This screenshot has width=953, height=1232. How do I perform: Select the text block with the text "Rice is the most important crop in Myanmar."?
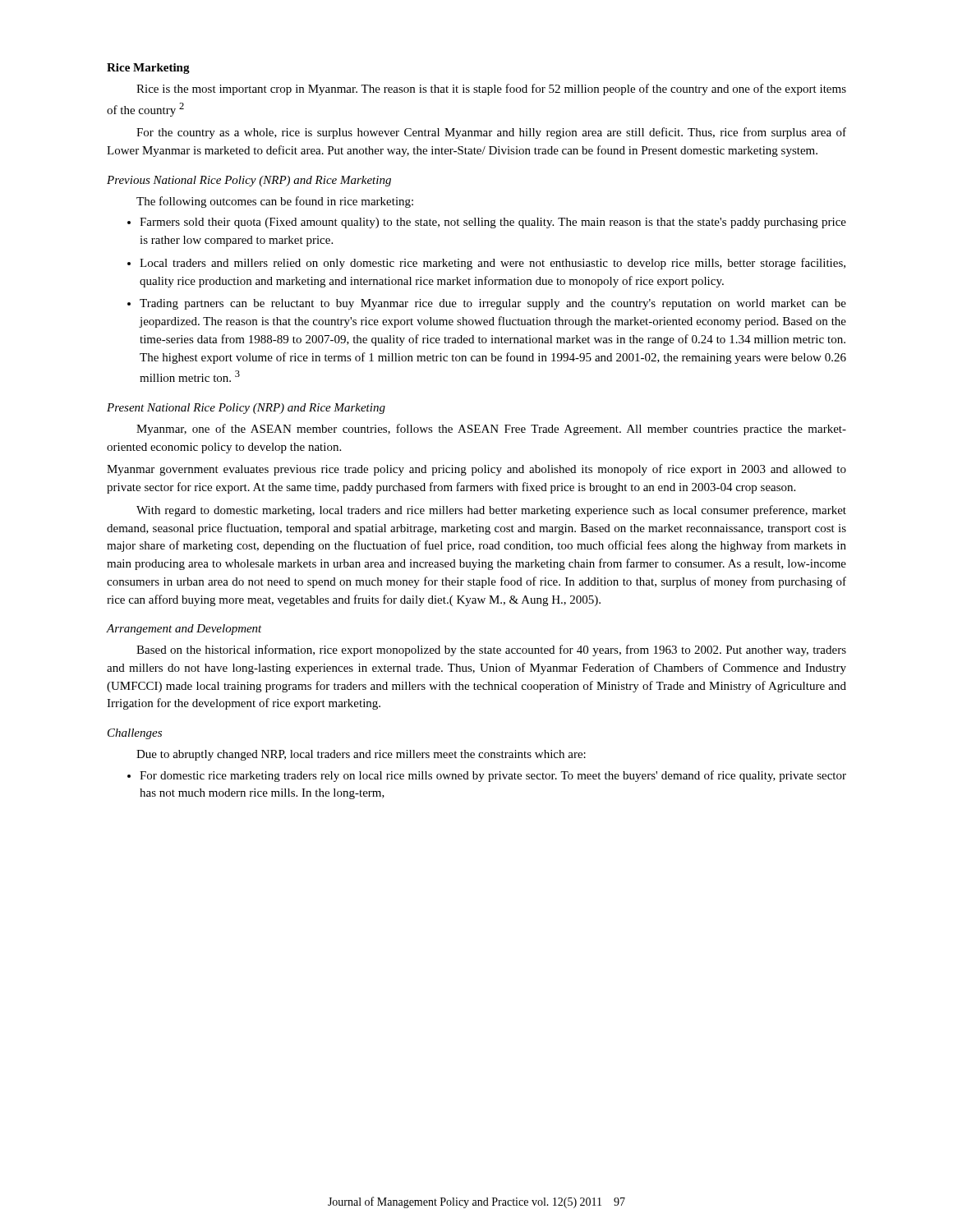point(476,100)
